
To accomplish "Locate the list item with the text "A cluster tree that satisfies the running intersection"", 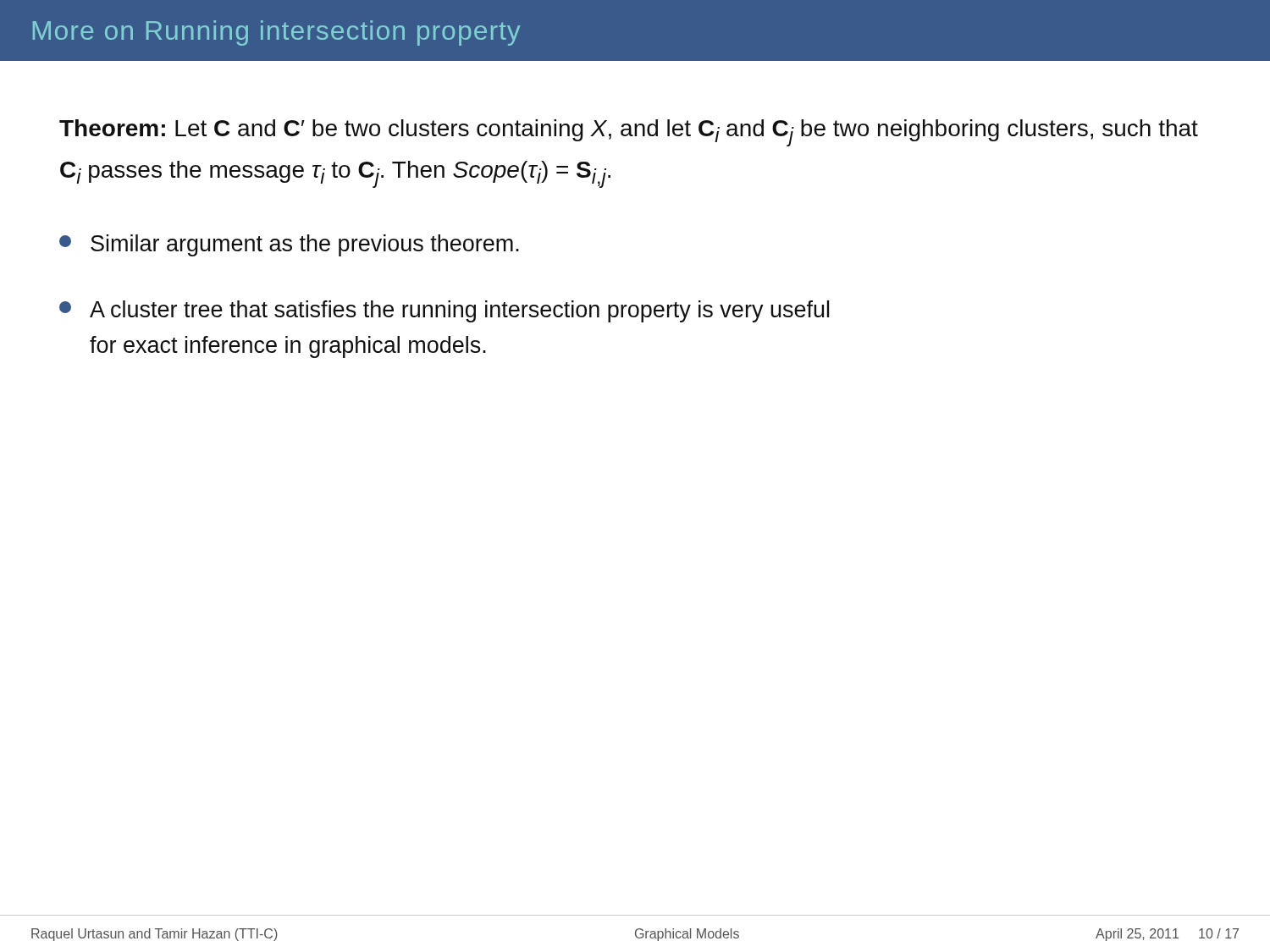I will (x=445, y=328).
